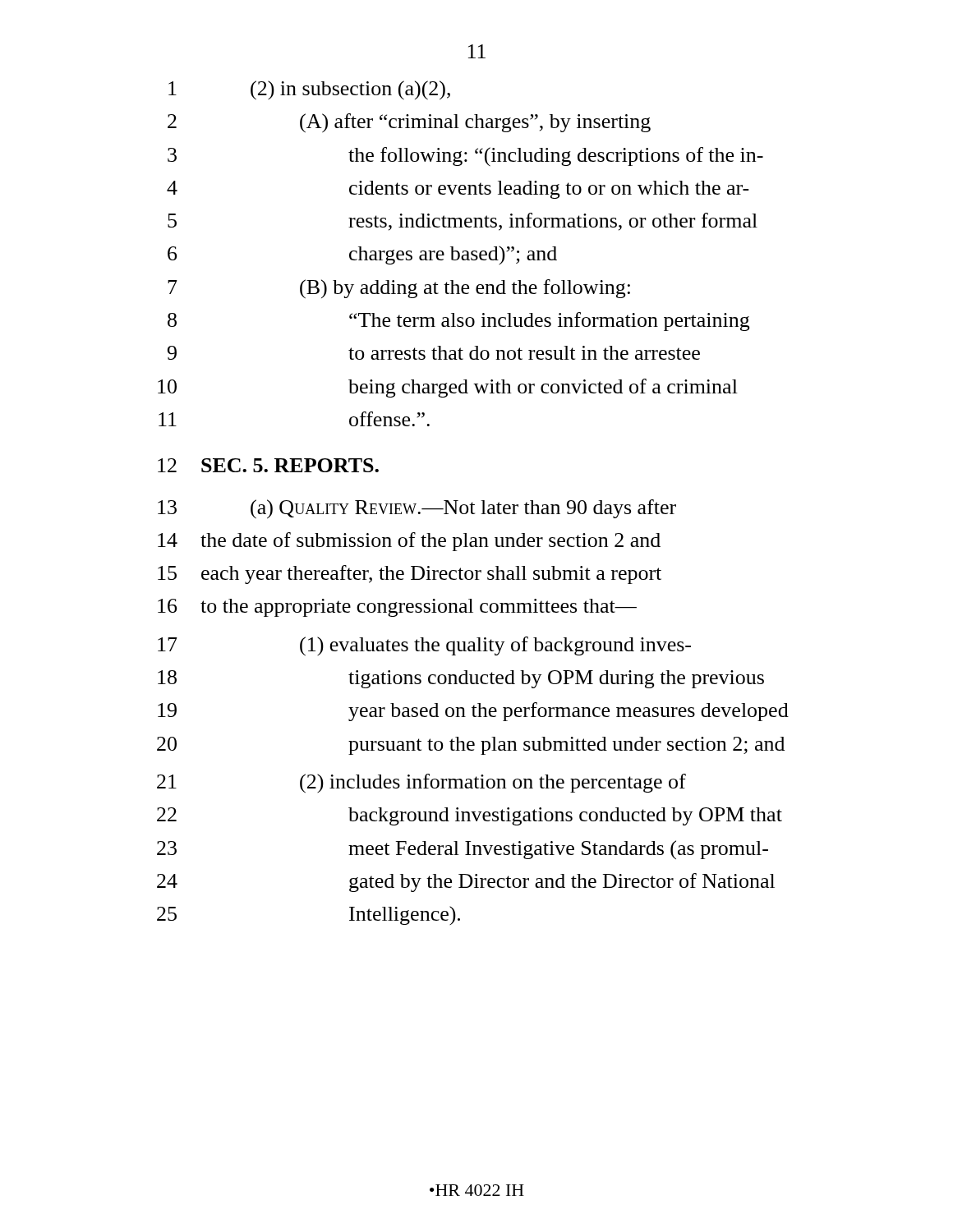
Task: Click on the list item that says "11 offense.”."
Action: (162, 418)
